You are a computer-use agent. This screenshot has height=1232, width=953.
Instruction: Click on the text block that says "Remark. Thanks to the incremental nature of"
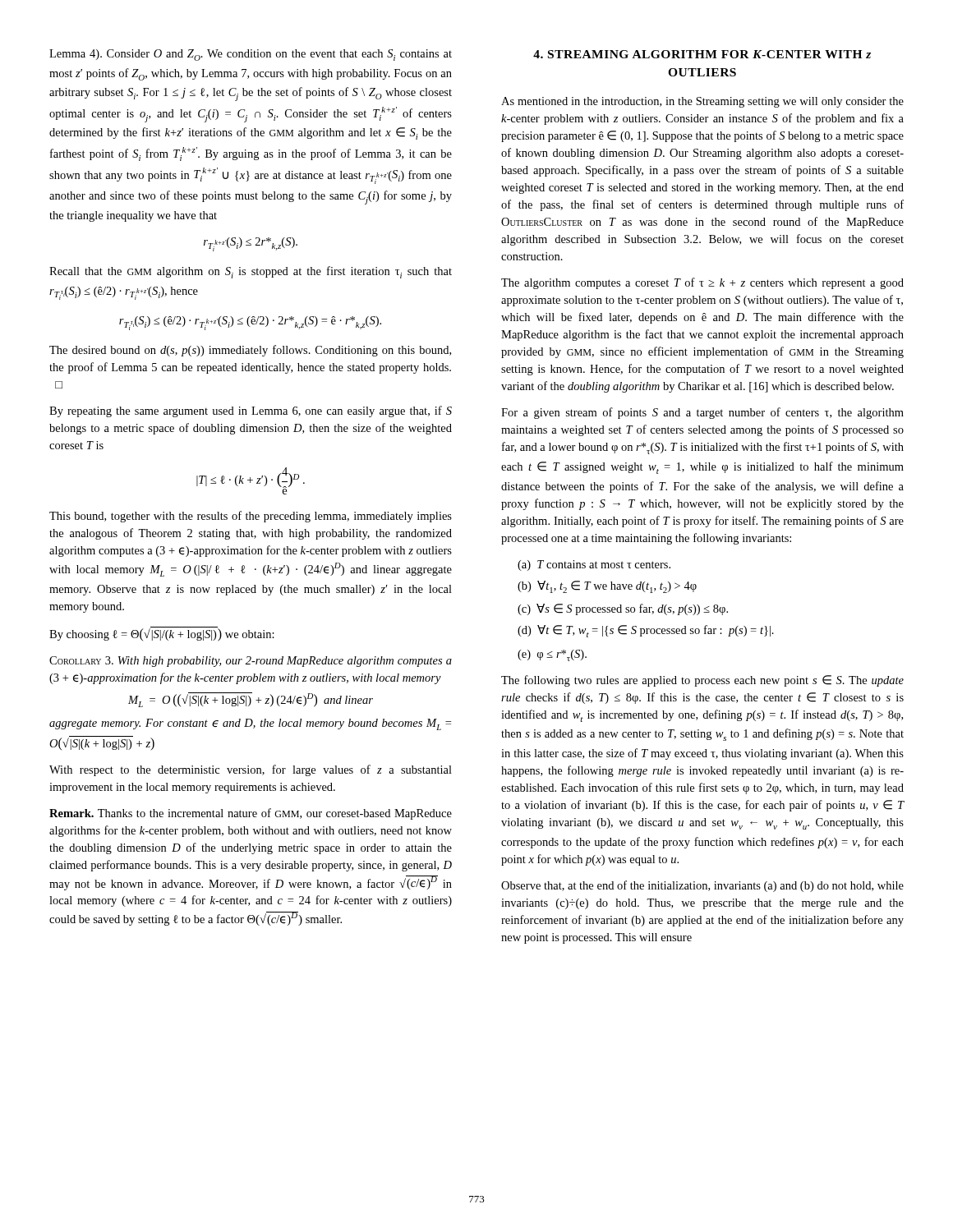point(251,866)
